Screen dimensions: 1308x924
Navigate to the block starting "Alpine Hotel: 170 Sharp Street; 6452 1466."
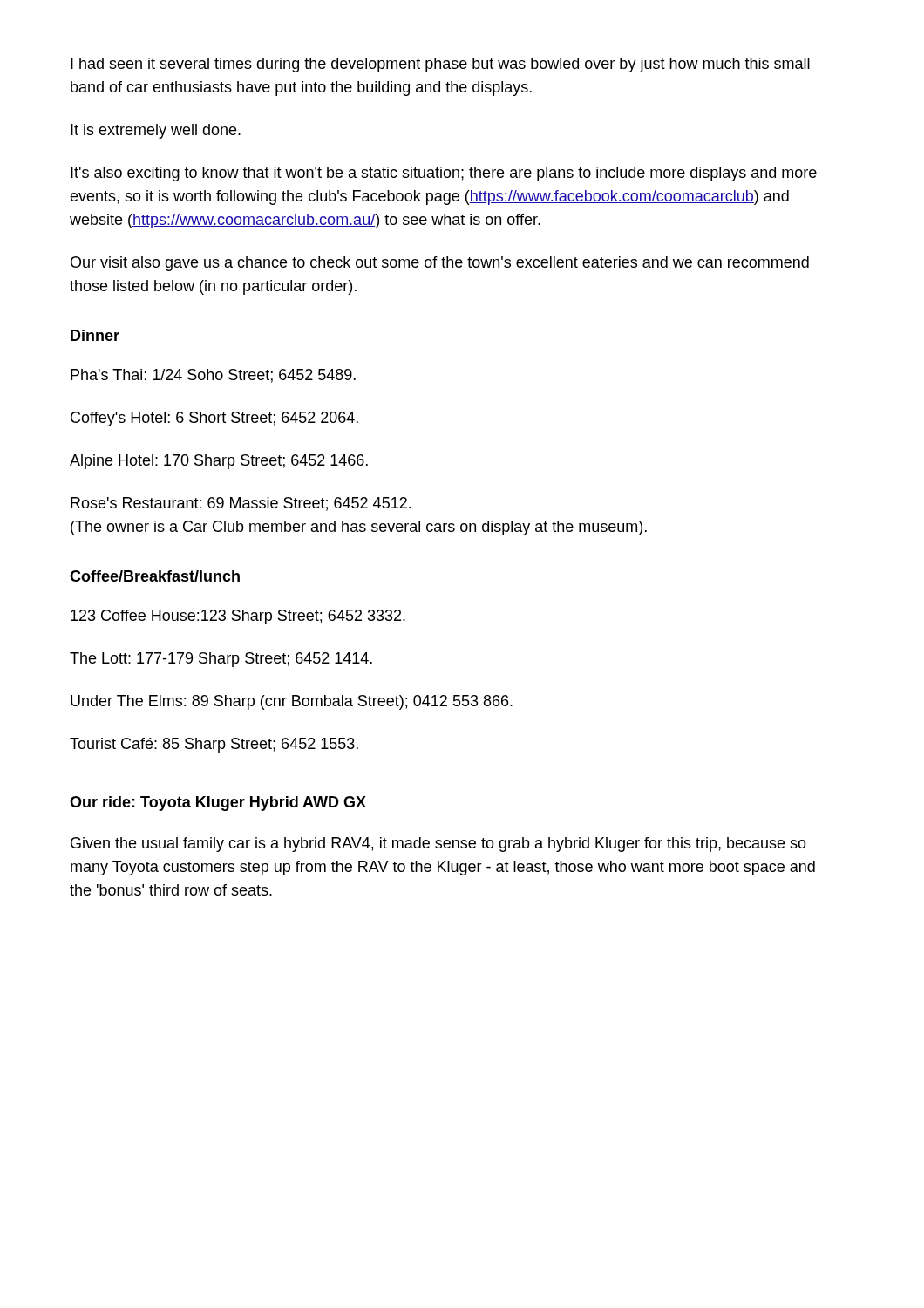[219, 460]
